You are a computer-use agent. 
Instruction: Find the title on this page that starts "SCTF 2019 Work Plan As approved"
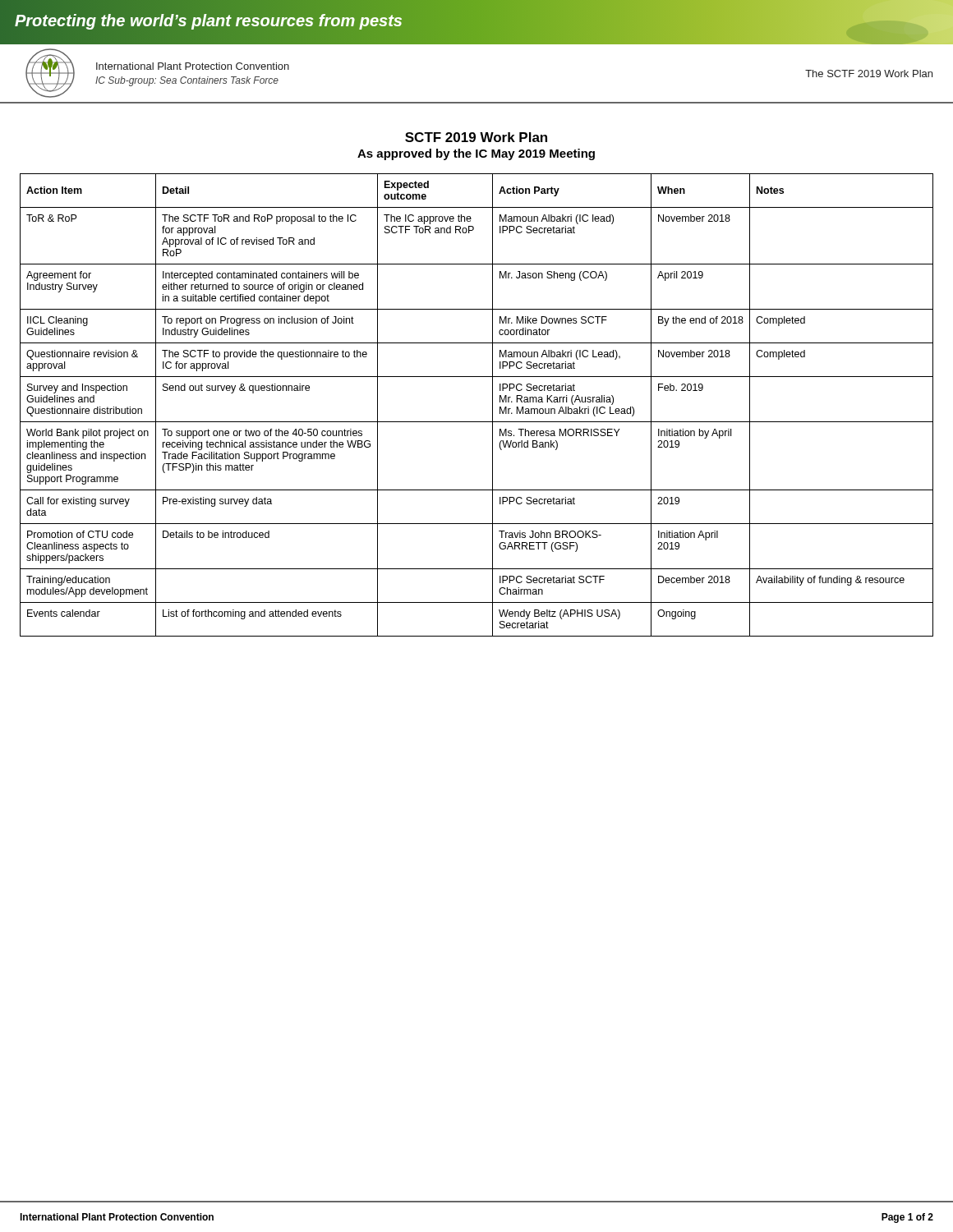(x=476, y=145)
